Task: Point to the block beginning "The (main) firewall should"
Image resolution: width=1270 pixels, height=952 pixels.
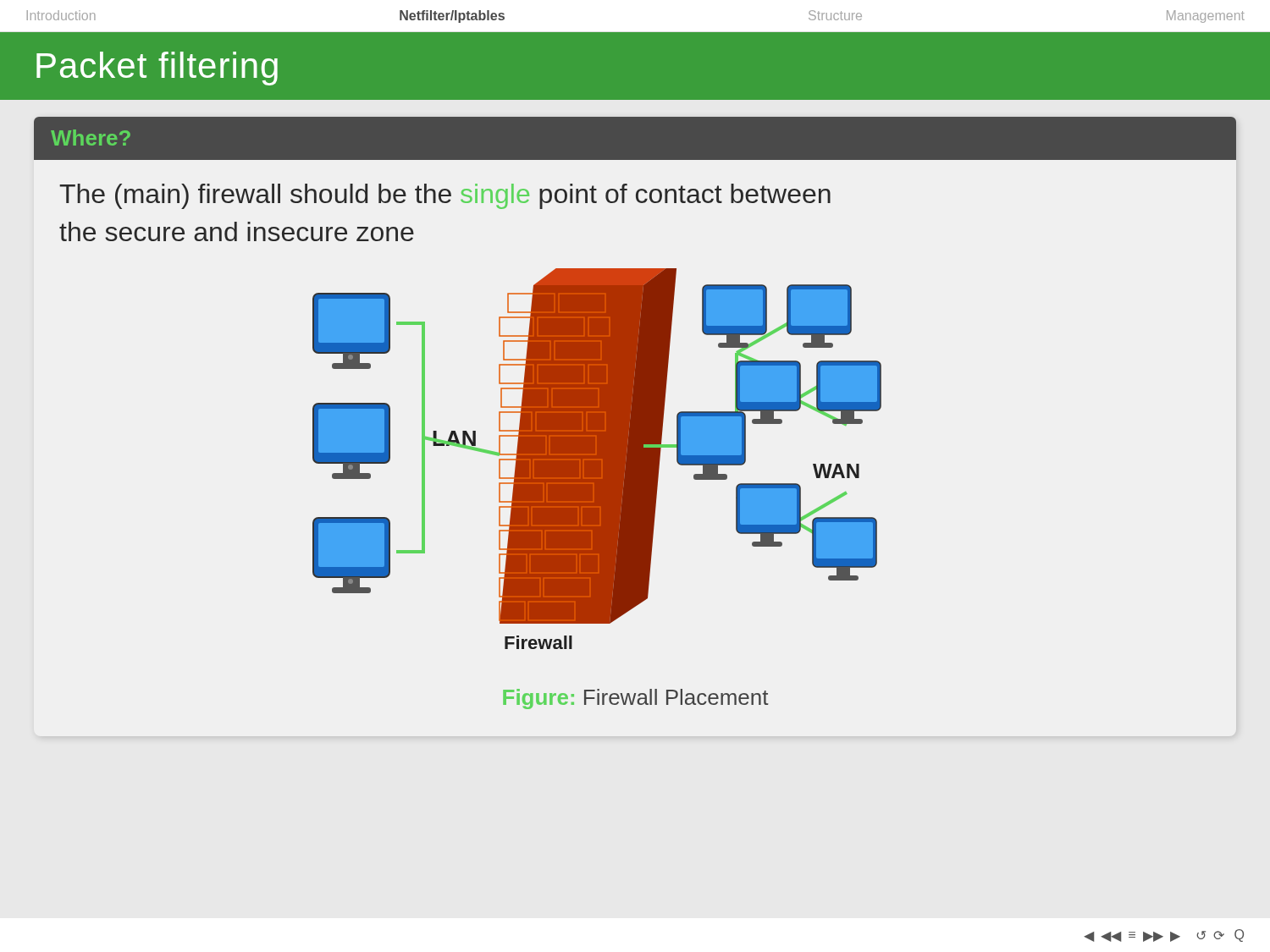Action: click(446, 213)
